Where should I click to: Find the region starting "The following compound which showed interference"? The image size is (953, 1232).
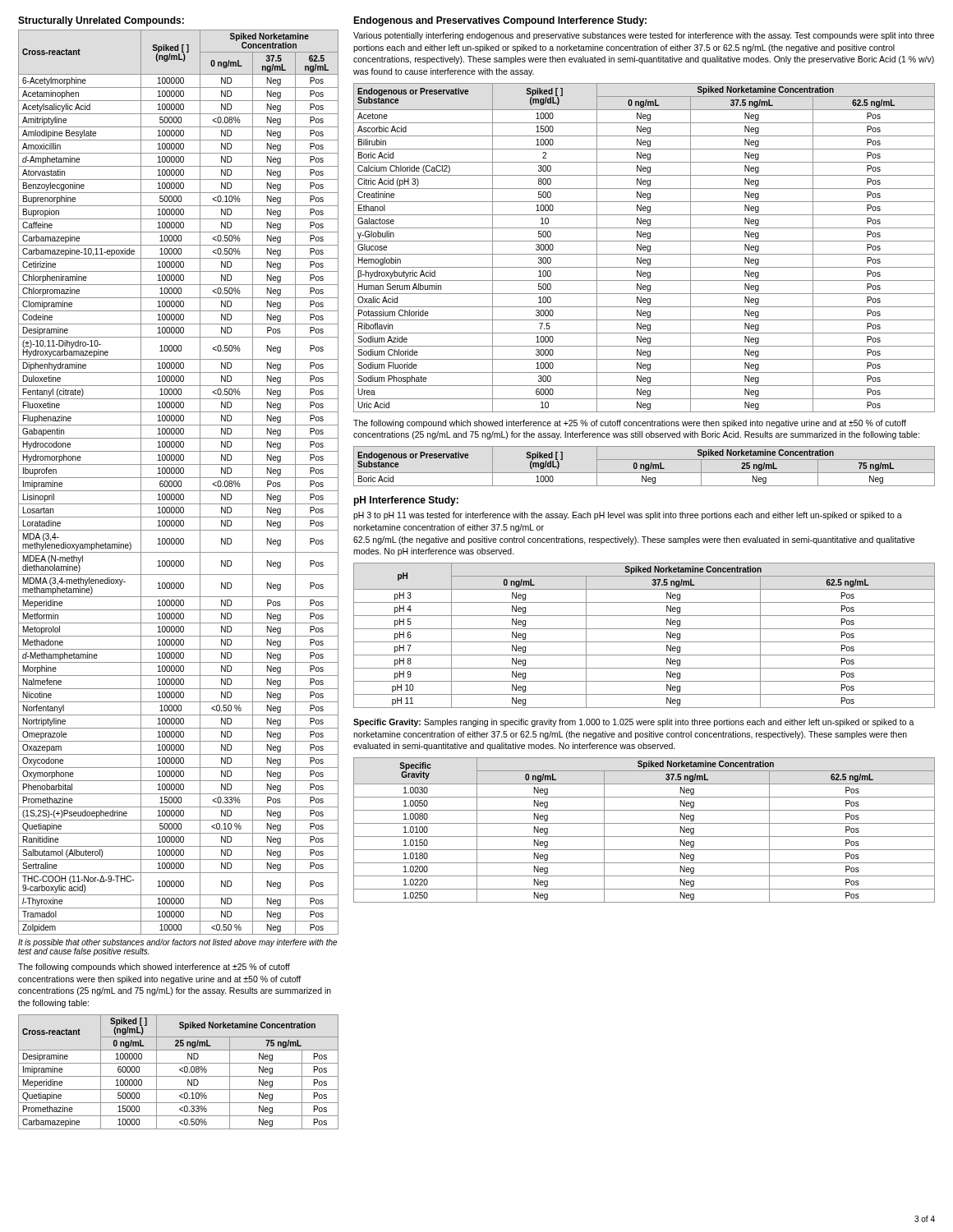coord(637,429)
